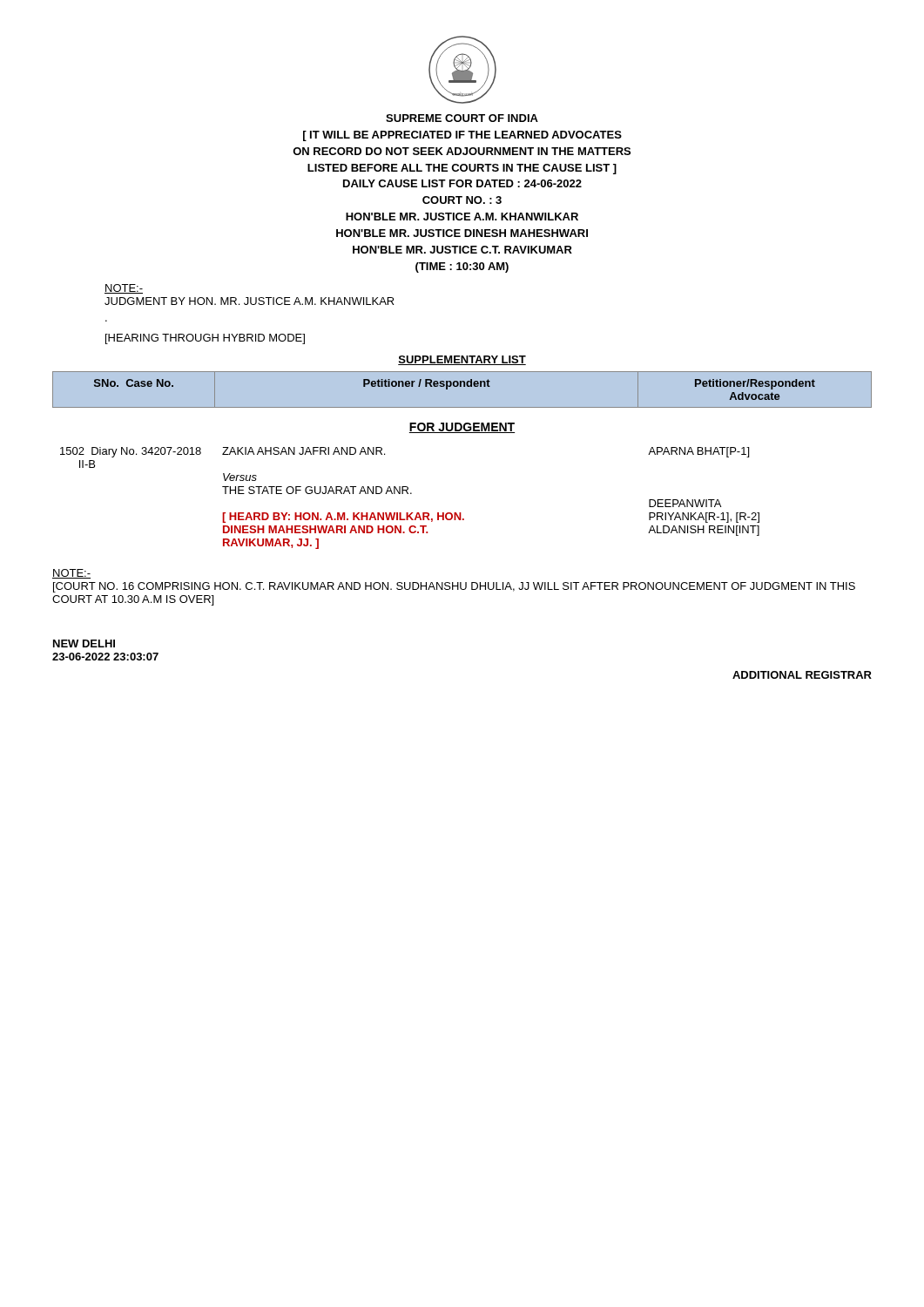Locate the text containing "NEW DELHI 23-06-2022 23:03:07"
Screen dimensions: 1307x924
click(105, 650)
